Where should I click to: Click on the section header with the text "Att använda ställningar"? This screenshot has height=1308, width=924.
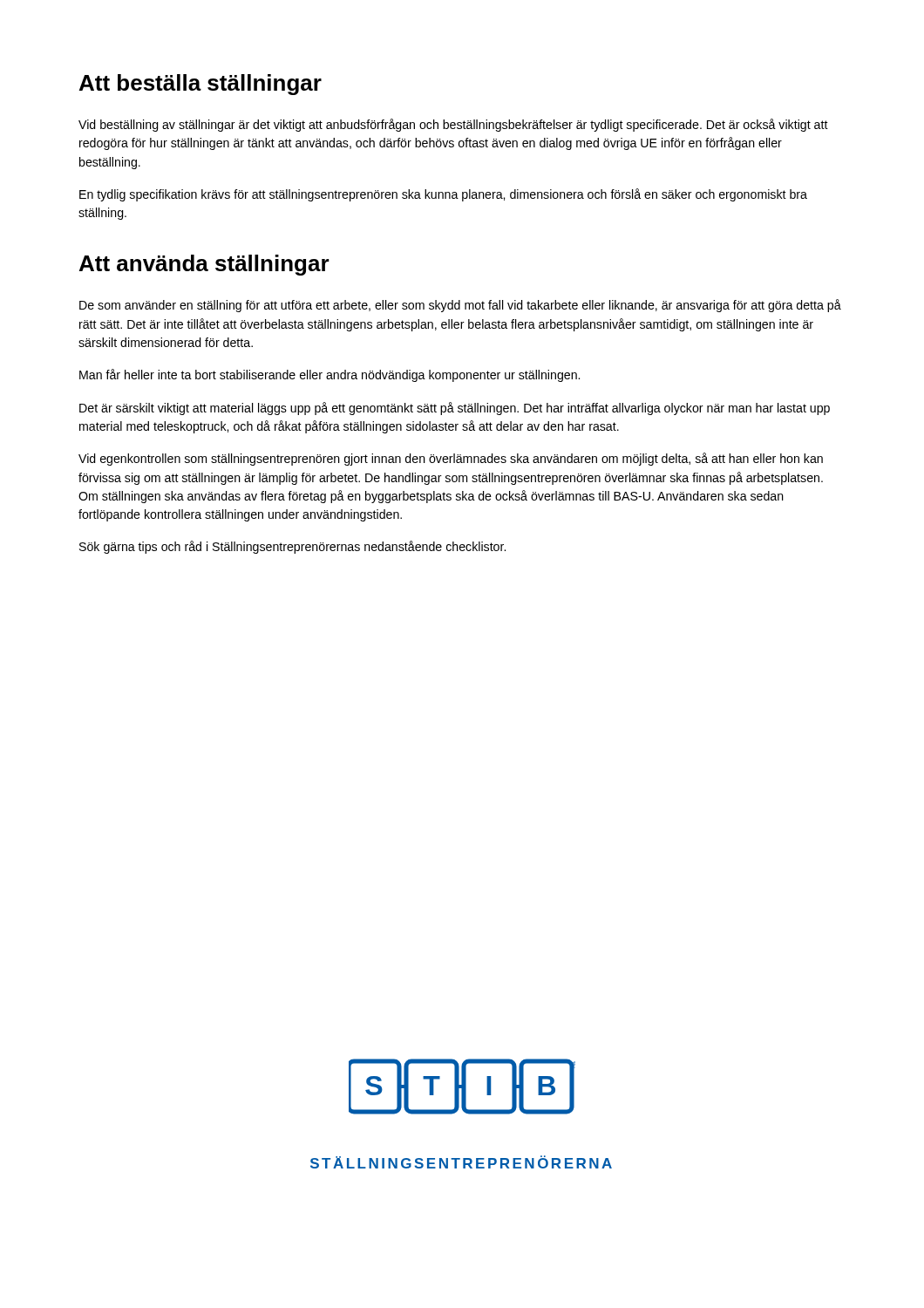click(x=204, y=264)
